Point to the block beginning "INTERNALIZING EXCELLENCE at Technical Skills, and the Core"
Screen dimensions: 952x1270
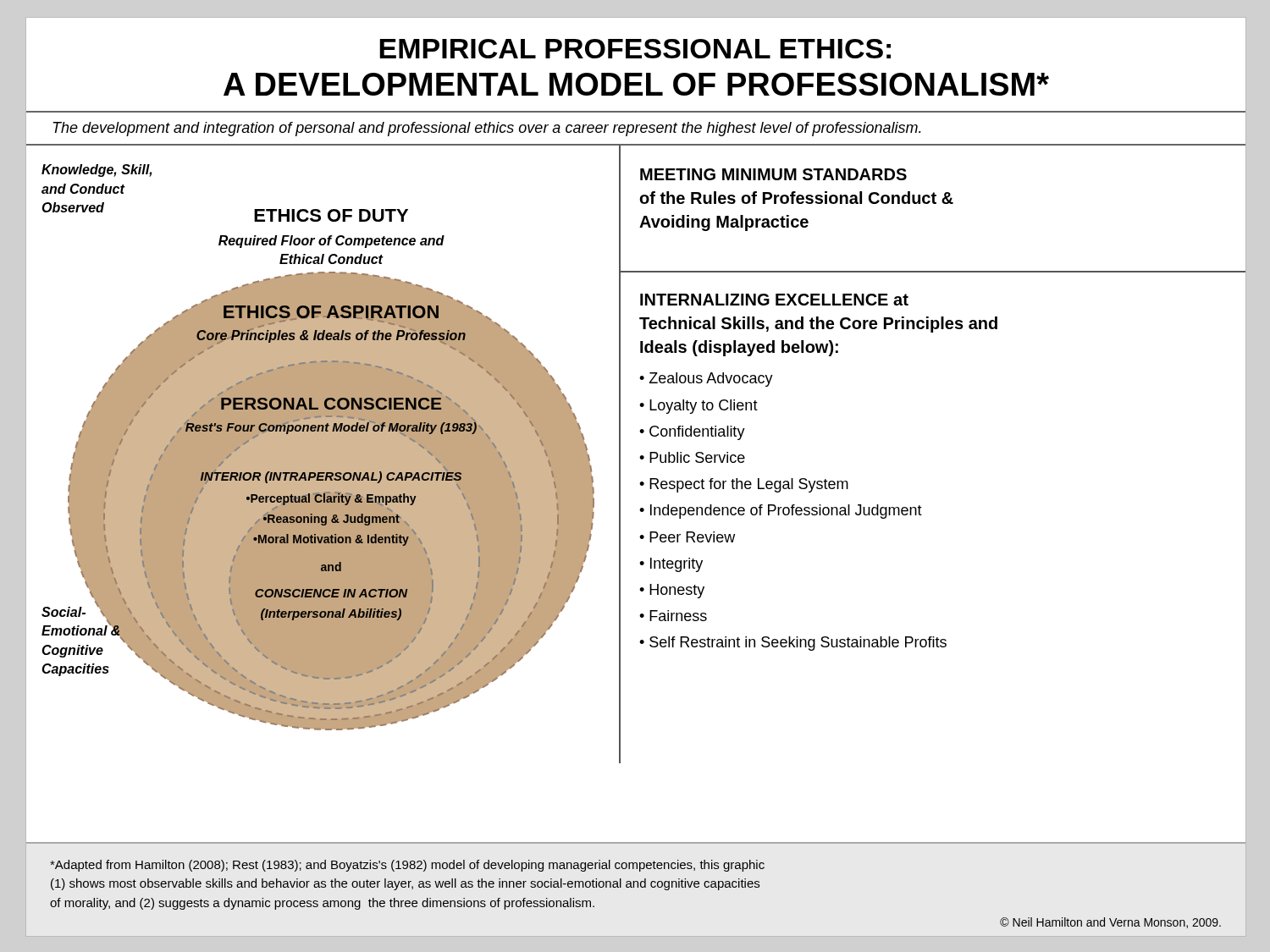(x=819, y=324)
